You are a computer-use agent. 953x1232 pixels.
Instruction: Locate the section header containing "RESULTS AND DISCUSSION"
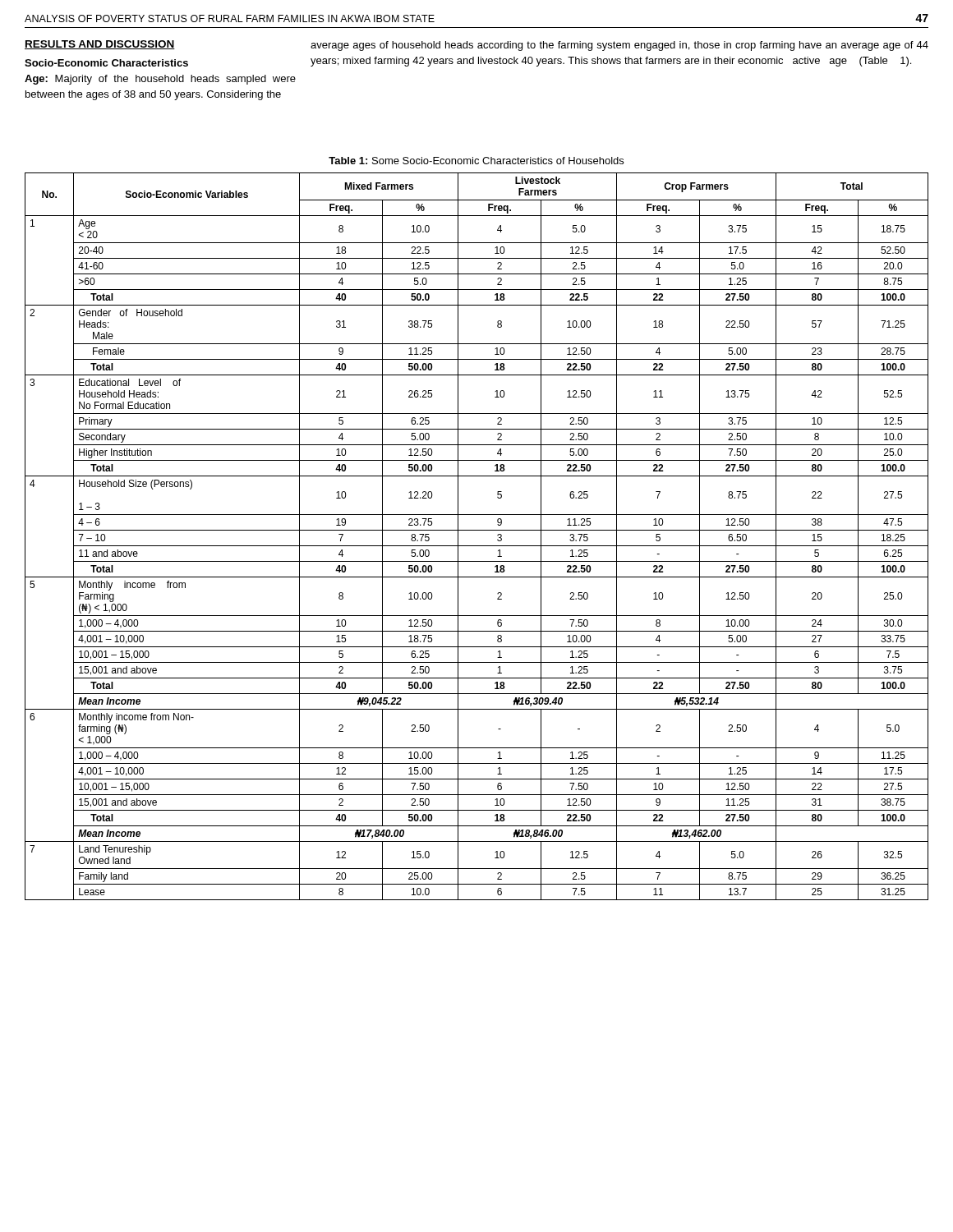click(x=100, y=44)
